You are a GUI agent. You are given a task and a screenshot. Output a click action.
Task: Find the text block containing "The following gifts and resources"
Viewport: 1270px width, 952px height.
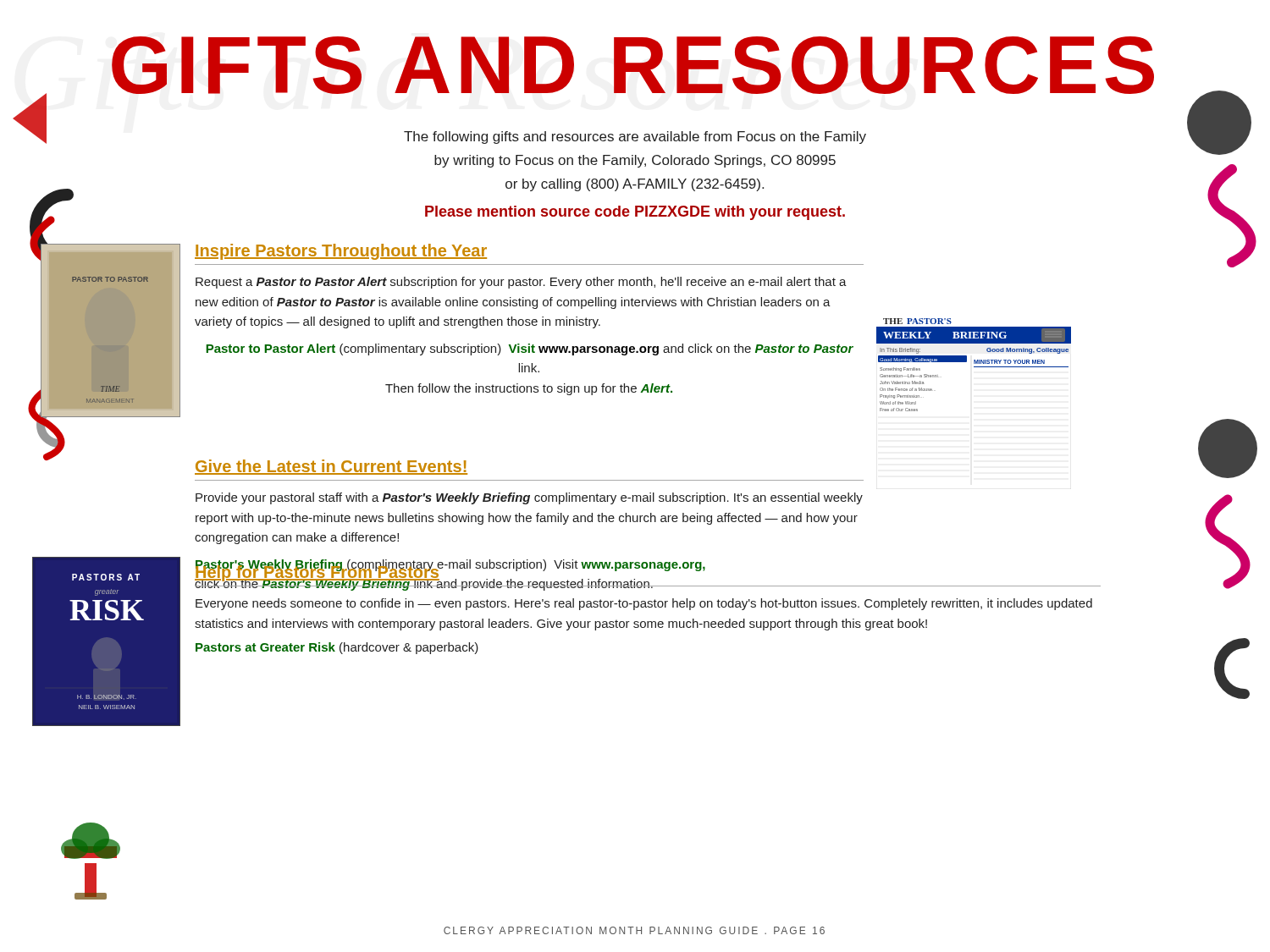click(635, 173)
